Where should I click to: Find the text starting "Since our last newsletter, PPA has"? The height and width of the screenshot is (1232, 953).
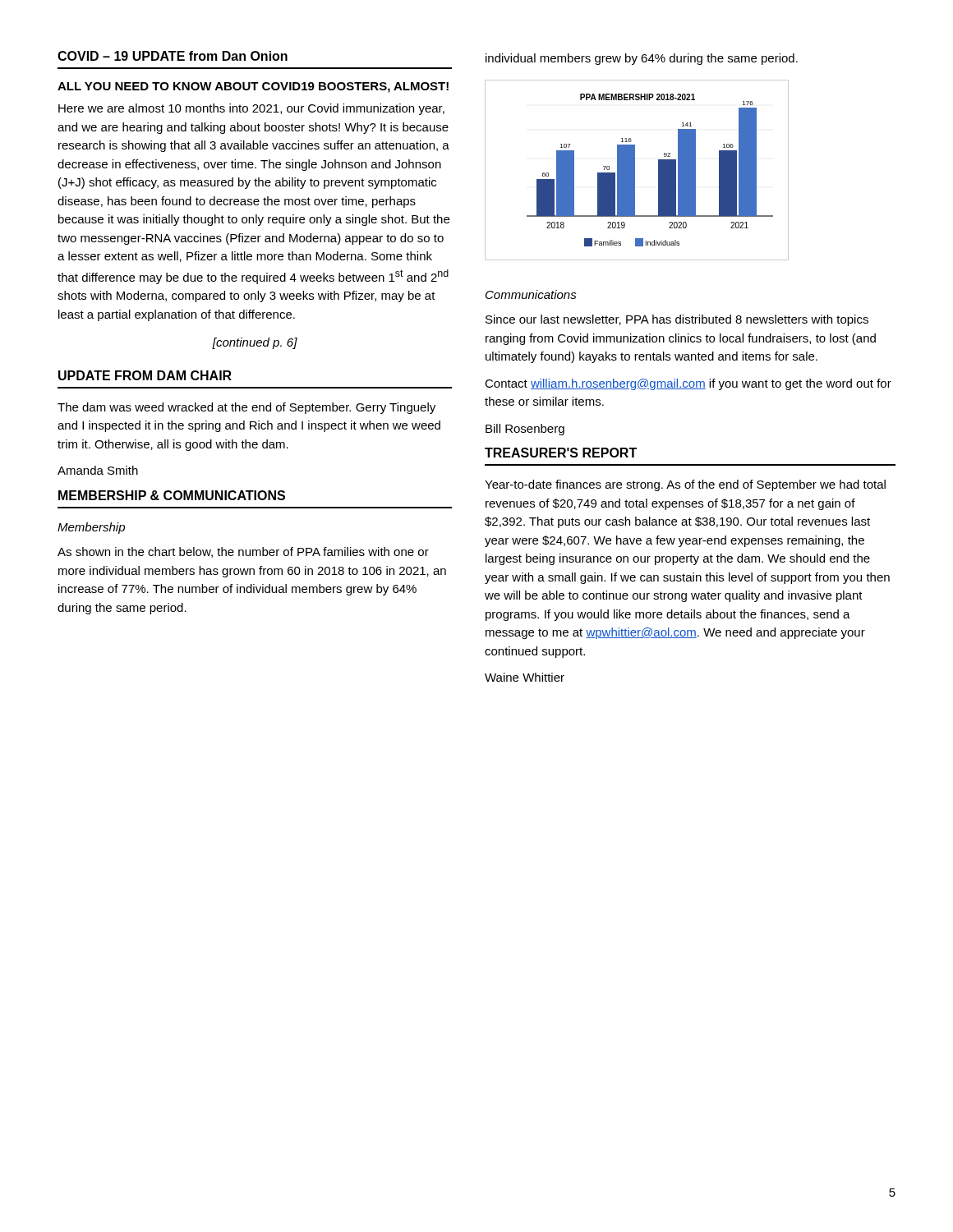690,338
